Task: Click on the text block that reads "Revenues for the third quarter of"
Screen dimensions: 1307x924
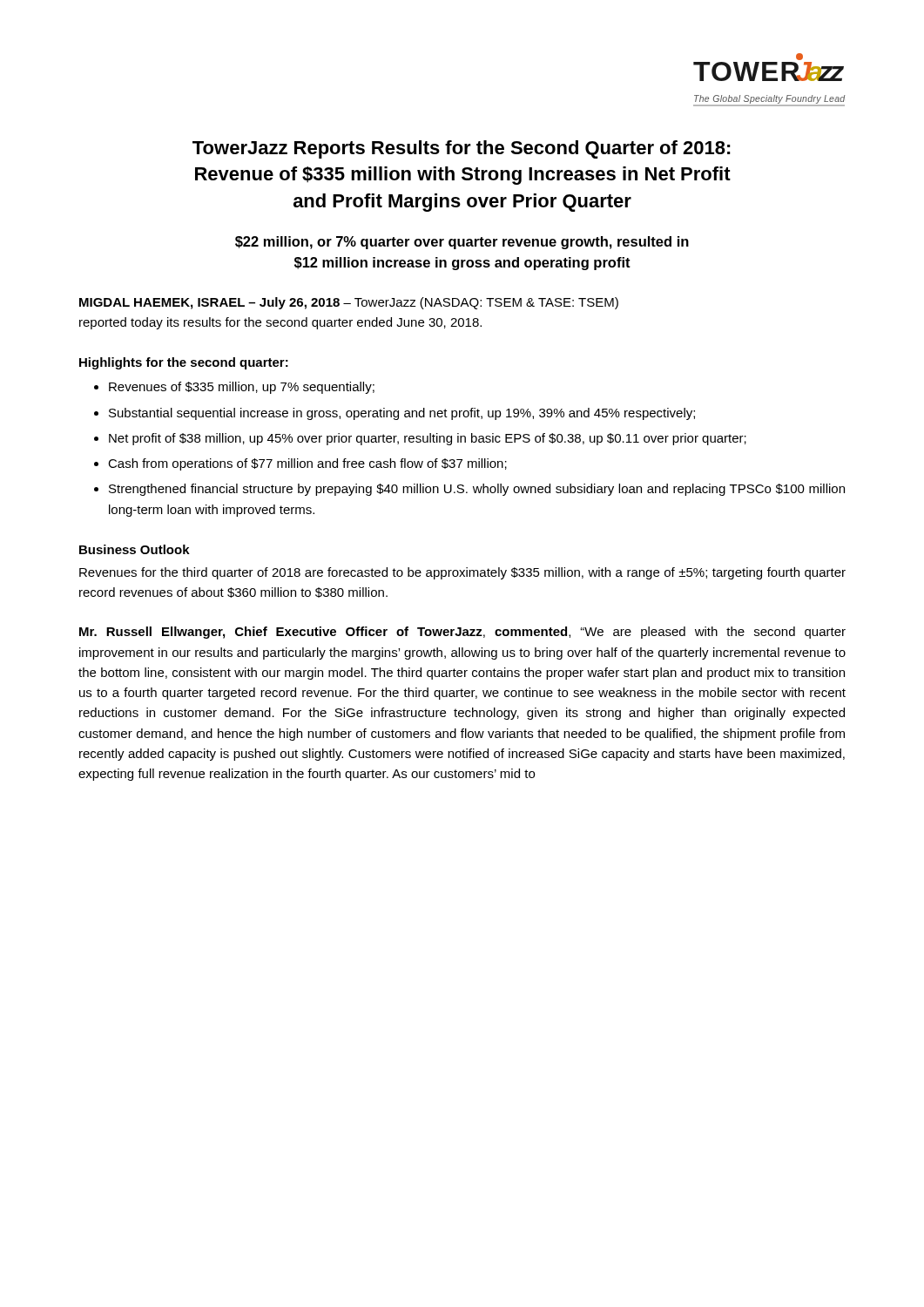Action: pyautogui.click(x=462, y=582)
